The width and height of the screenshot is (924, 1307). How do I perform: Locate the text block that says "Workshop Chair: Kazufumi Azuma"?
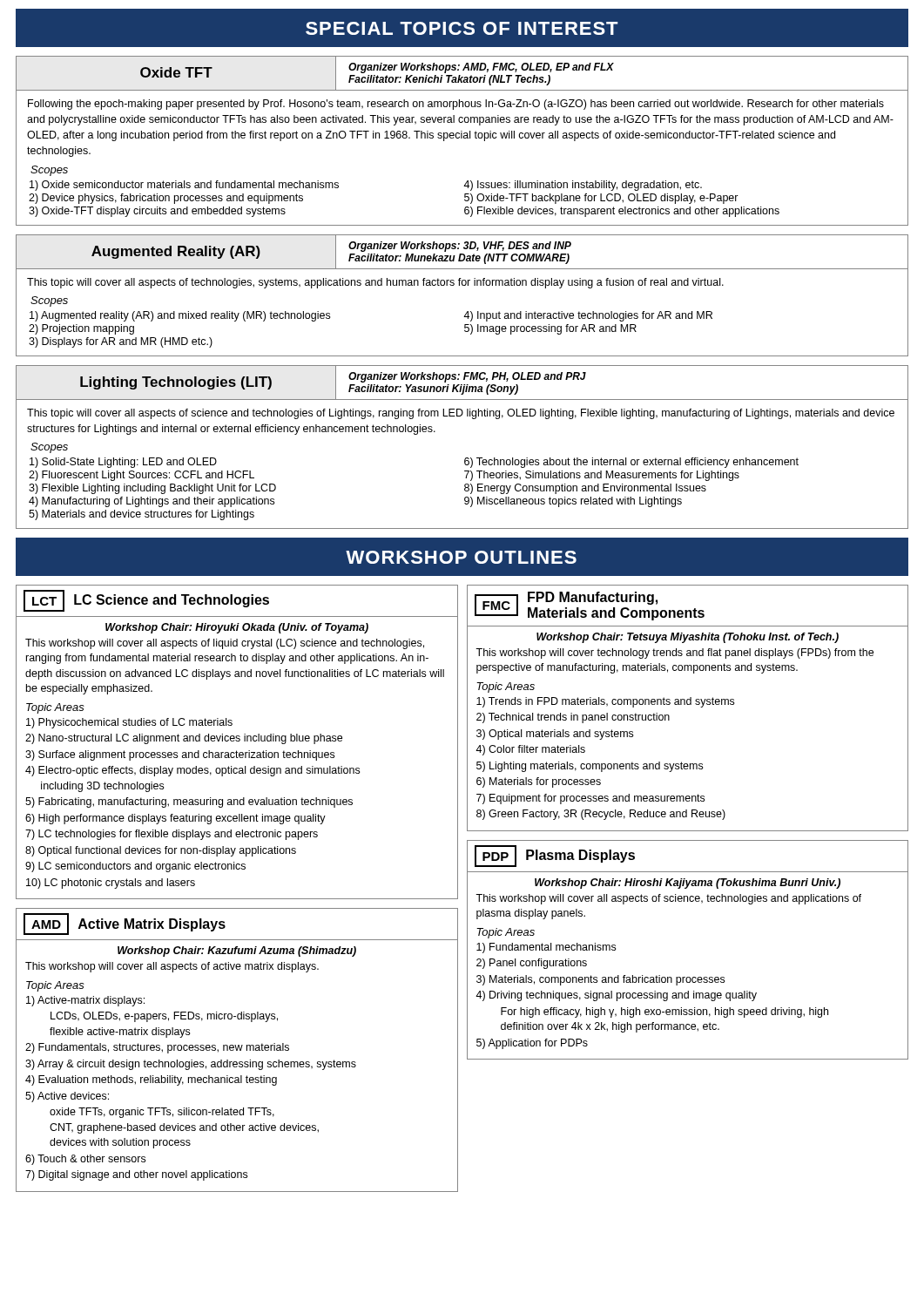point(237,951)
